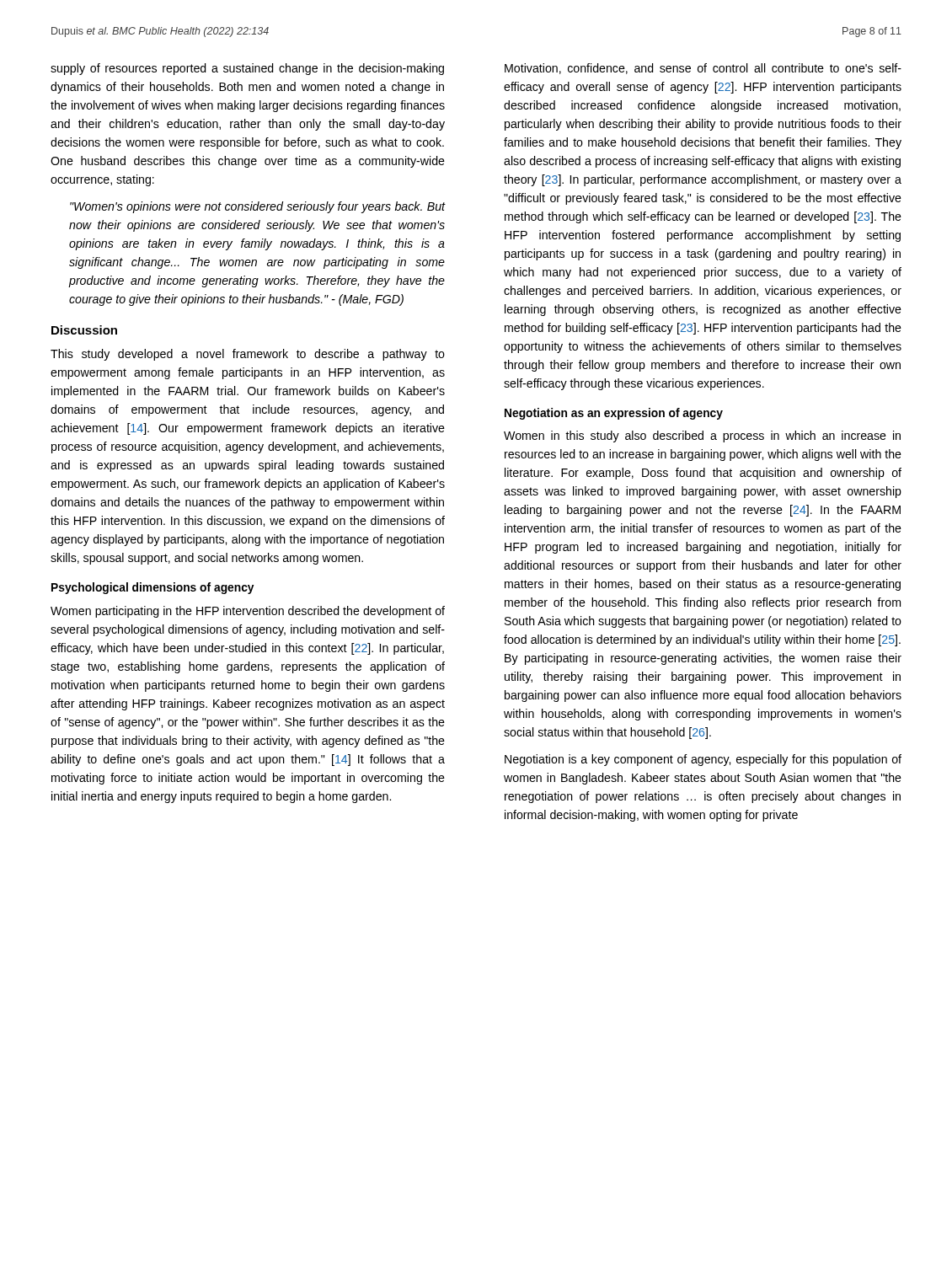The height and width of the screenshot is (1264, 952).
Task: Click the passage that begins "This study developed"
Action: pos(248,456)
